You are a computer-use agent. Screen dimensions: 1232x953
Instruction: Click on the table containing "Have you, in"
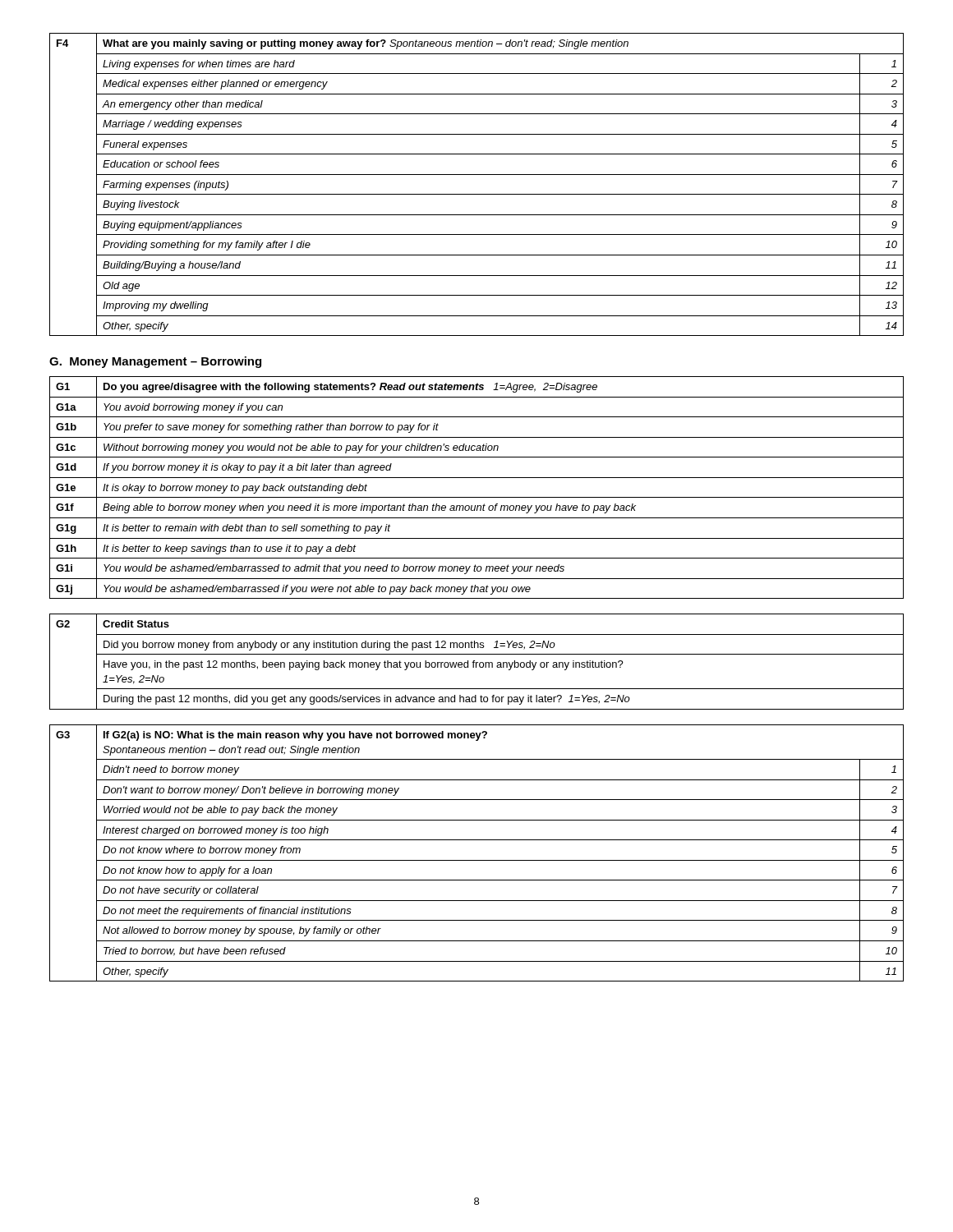476,662
